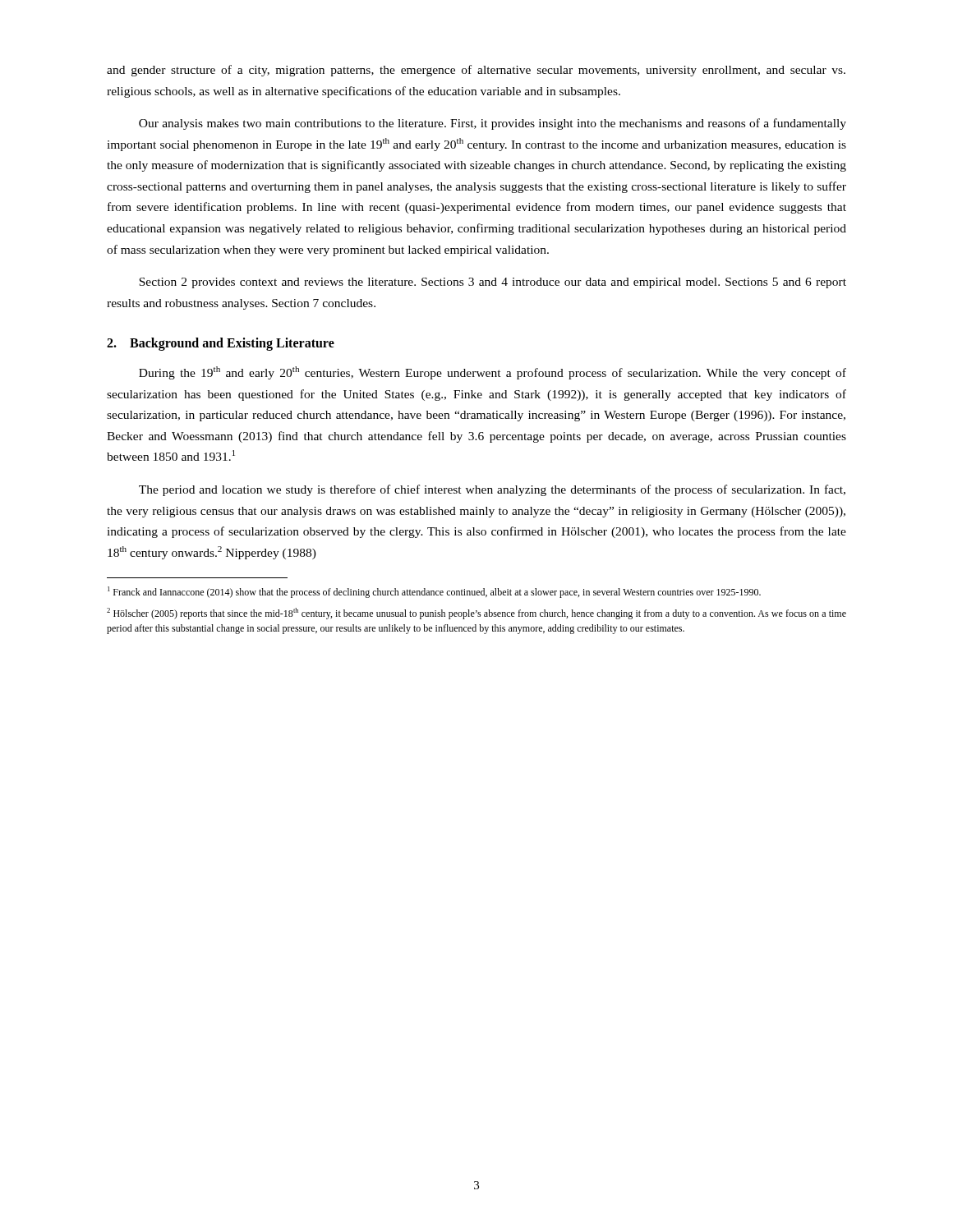Select the text block starting "Section 2 provides"
This screenshot has height=1232, width=953.
pyautogui.click(x=476, y=292)
